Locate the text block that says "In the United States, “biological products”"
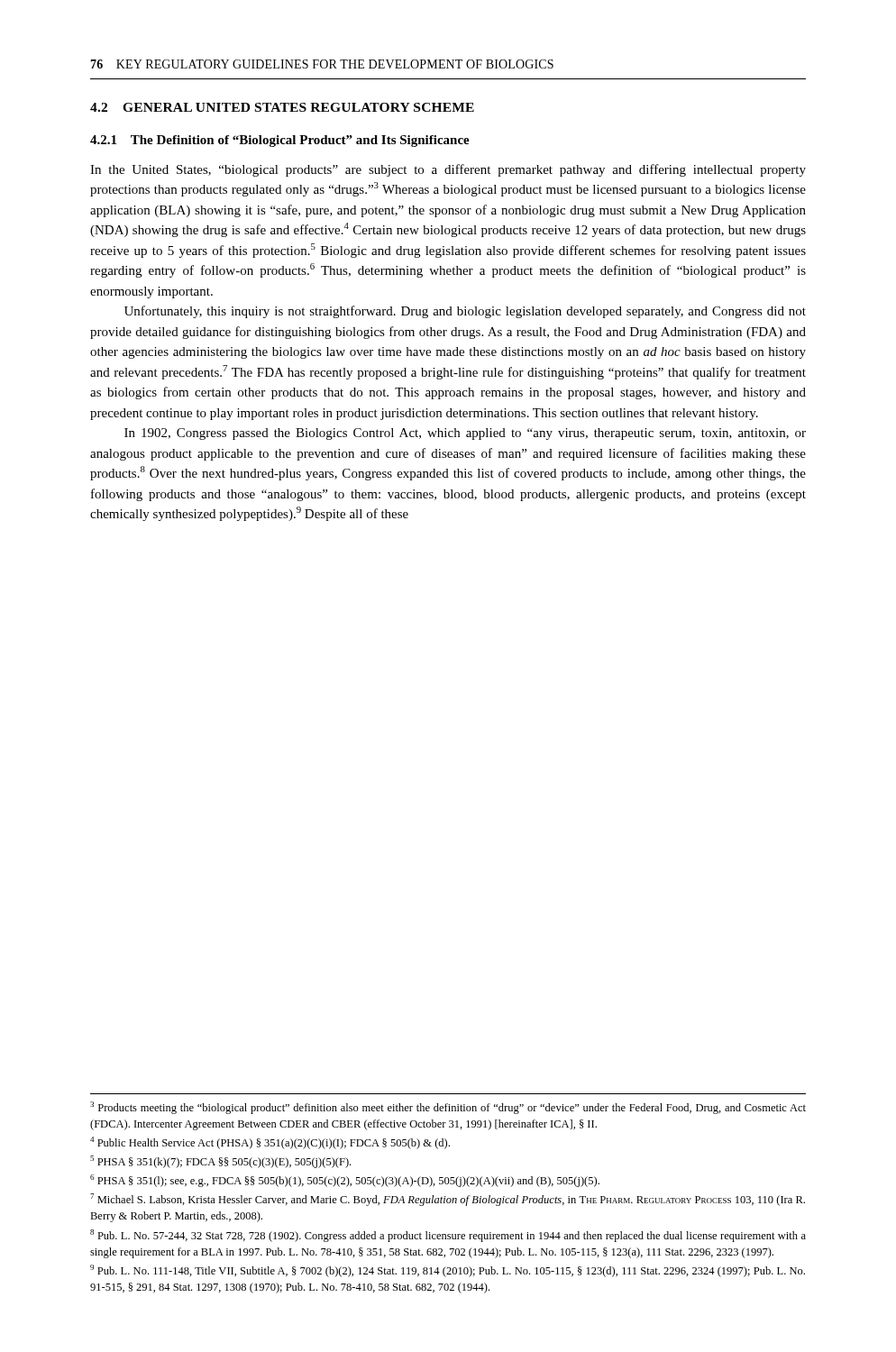This screenshot has height=1352, width=896. pos(448,342)
